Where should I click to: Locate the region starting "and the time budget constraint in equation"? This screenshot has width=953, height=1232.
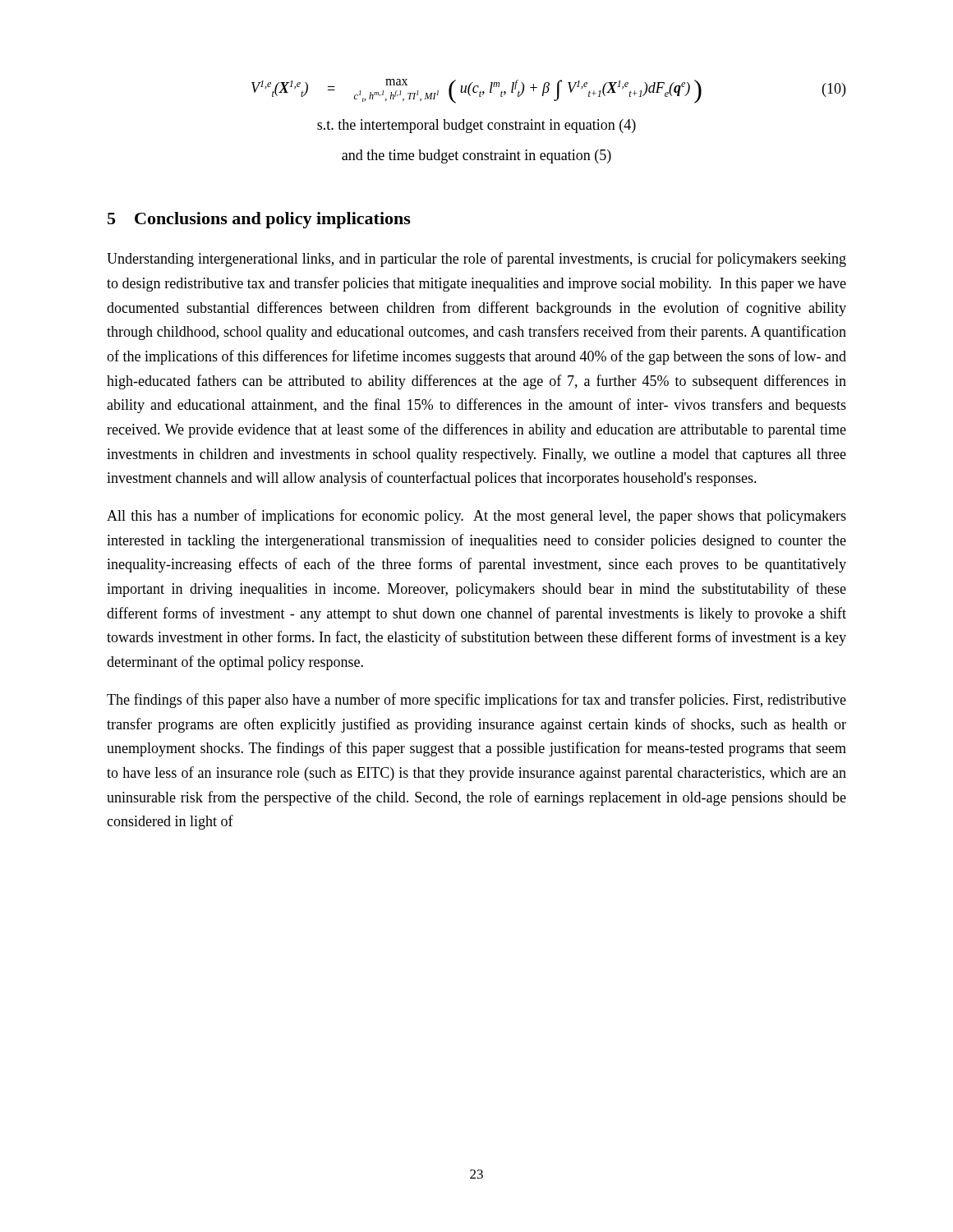(476, 155)
